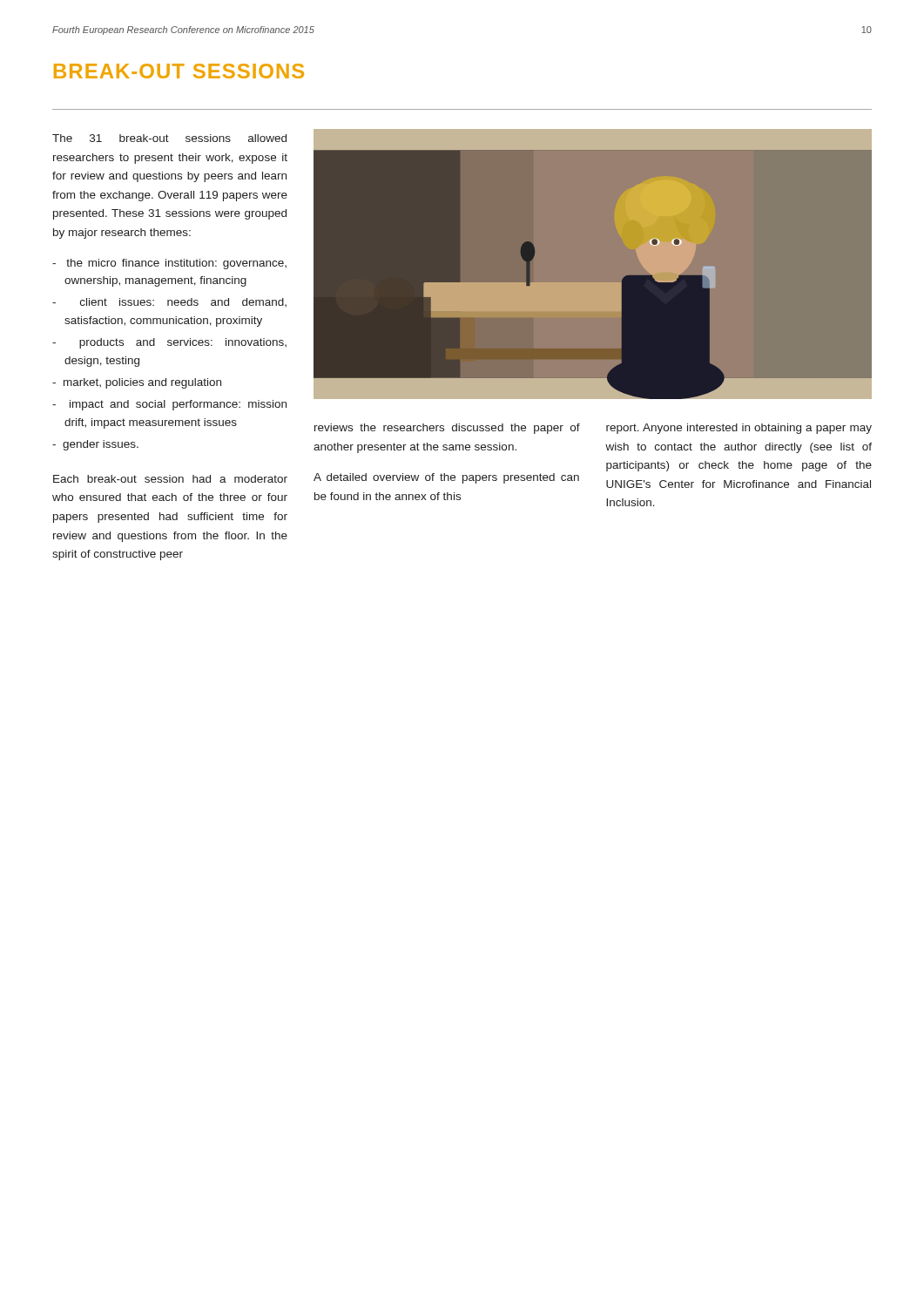This screenshot has height=1307, width=924.
Task: Locate the photo
Action: tap(593, 264)
